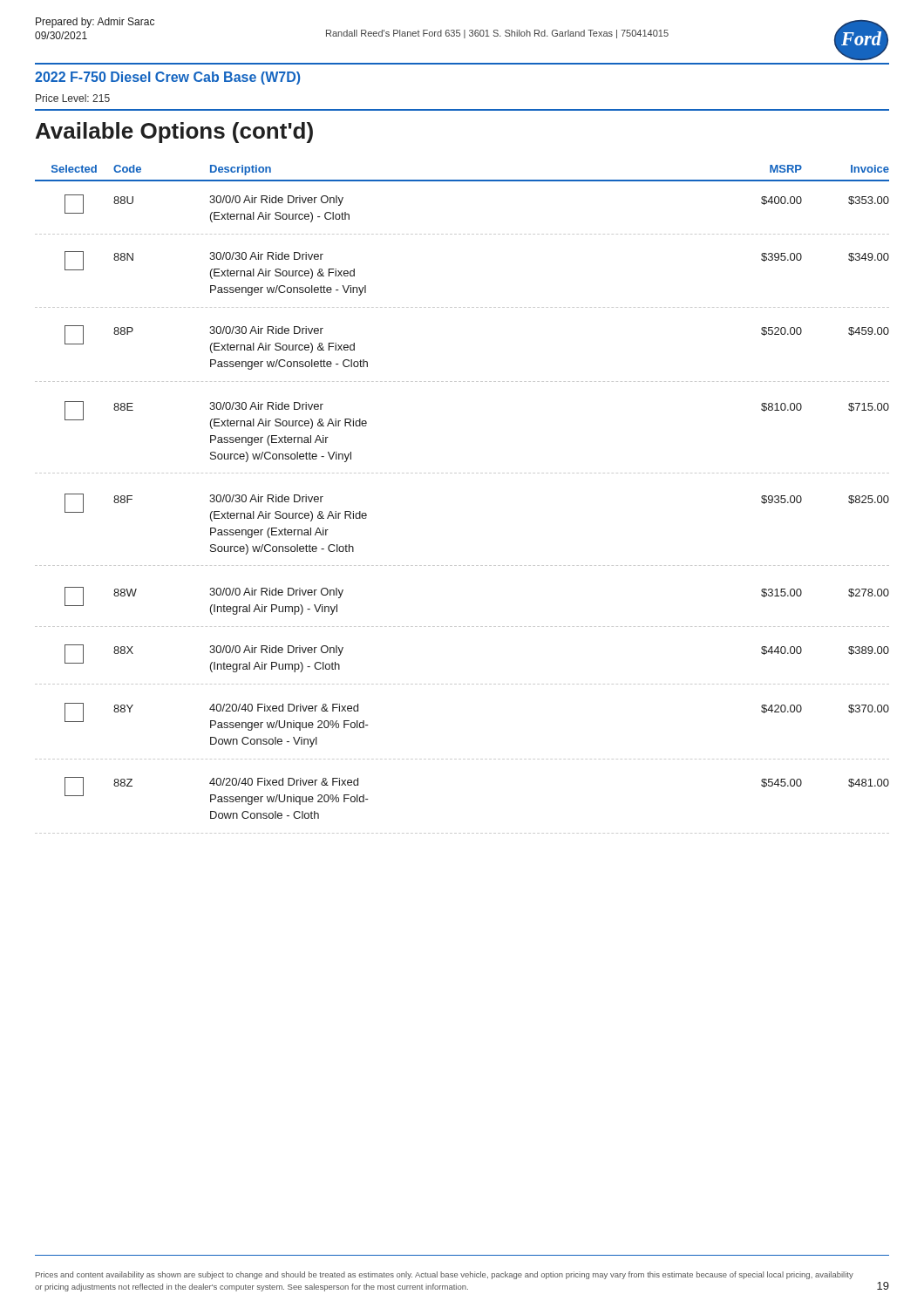Point to the passage starting "88X 30/0/0 Air Ride Driver Only(Integral Air Pump)"
The height and width of the screenshot is (1308, 924).
[x=276, y=662]
